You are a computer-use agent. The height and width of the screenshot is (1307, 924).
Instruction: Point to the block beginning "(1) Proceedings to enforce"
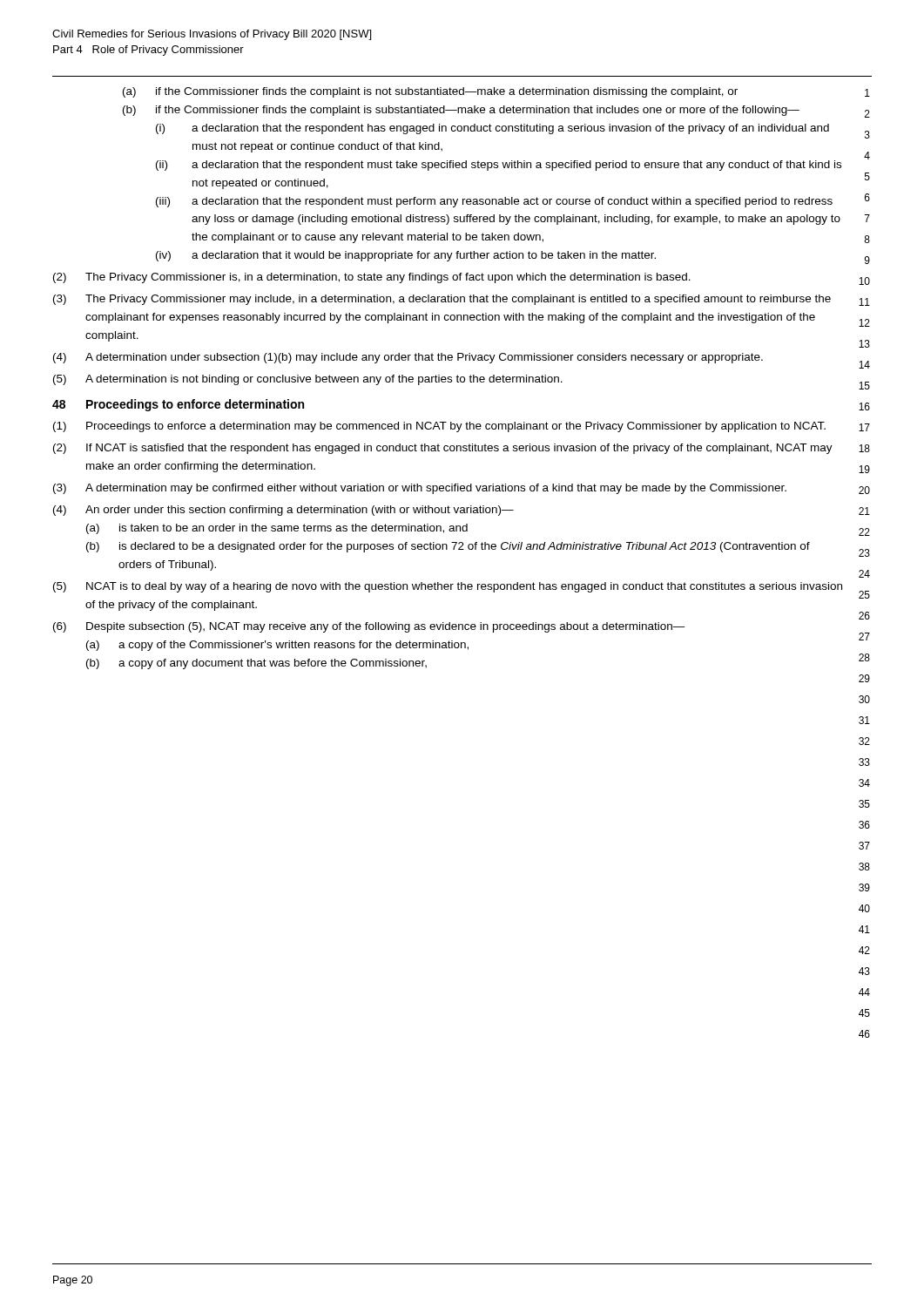(449, 427)
